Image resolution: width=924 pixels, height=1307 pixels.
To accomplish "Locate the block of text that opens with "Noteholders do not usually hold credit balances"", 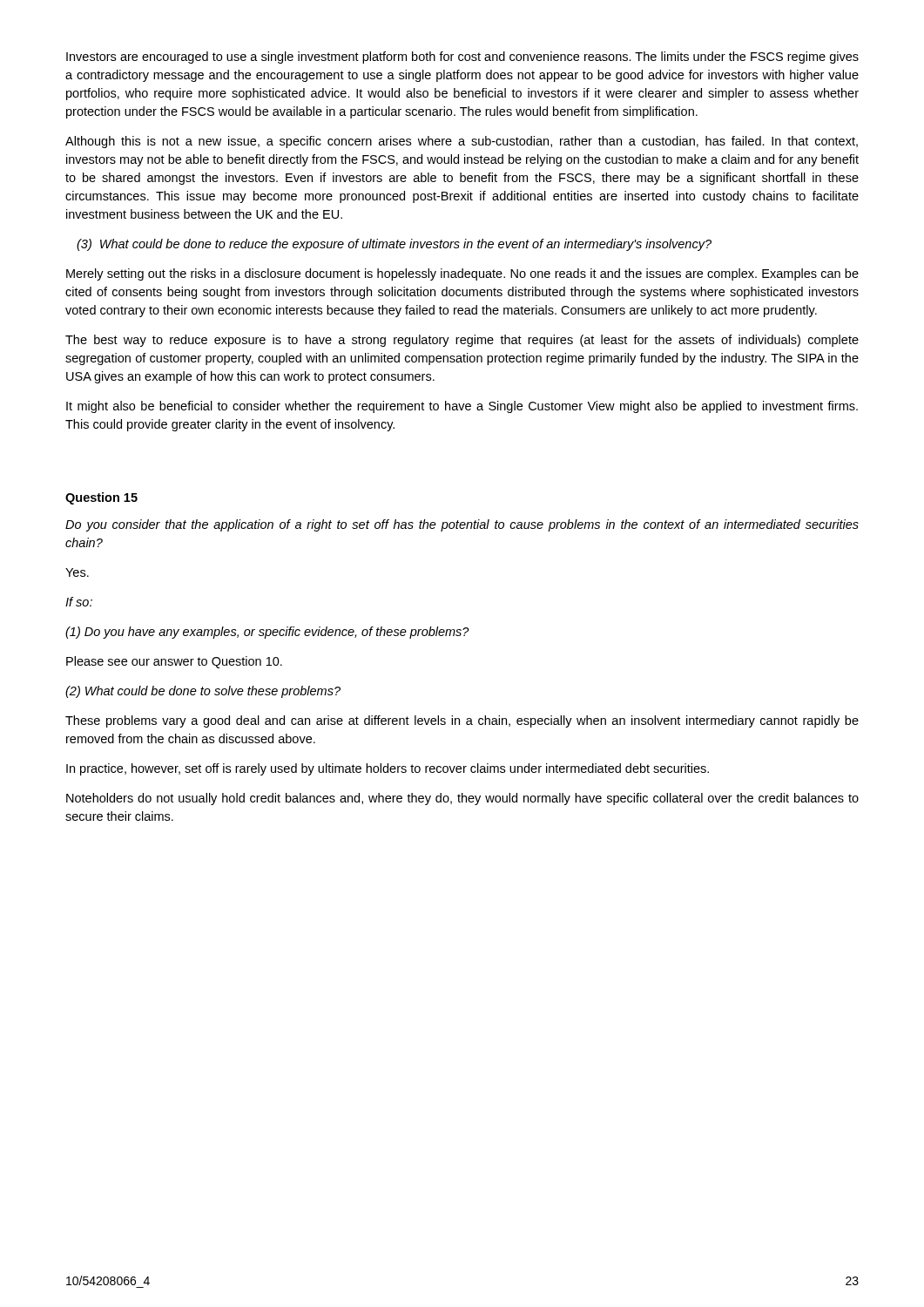I will coord(462,808).
